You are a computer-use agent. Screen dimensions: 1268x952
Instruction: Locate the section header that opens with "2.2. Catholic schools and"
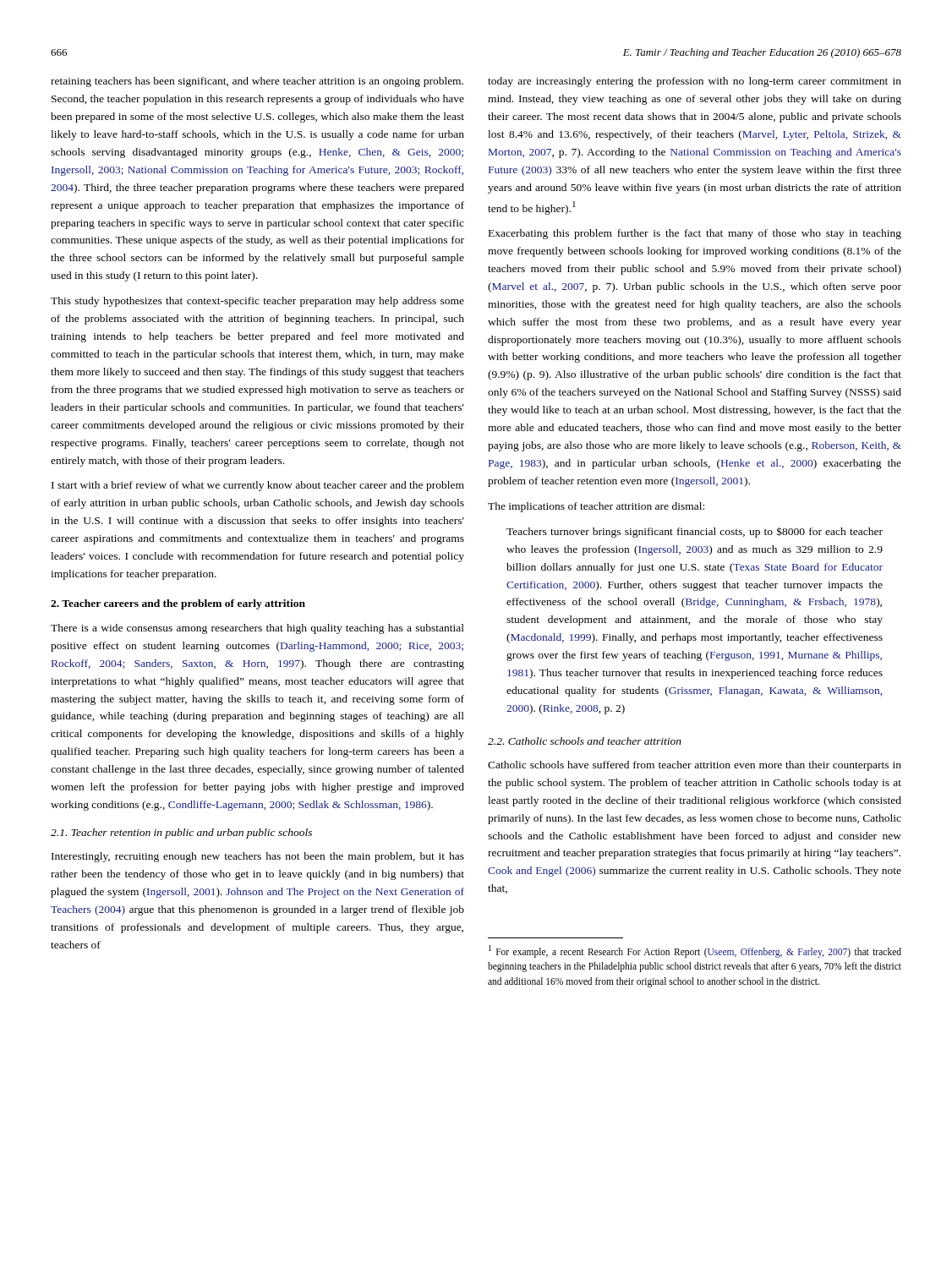click(x=585, y=741)
